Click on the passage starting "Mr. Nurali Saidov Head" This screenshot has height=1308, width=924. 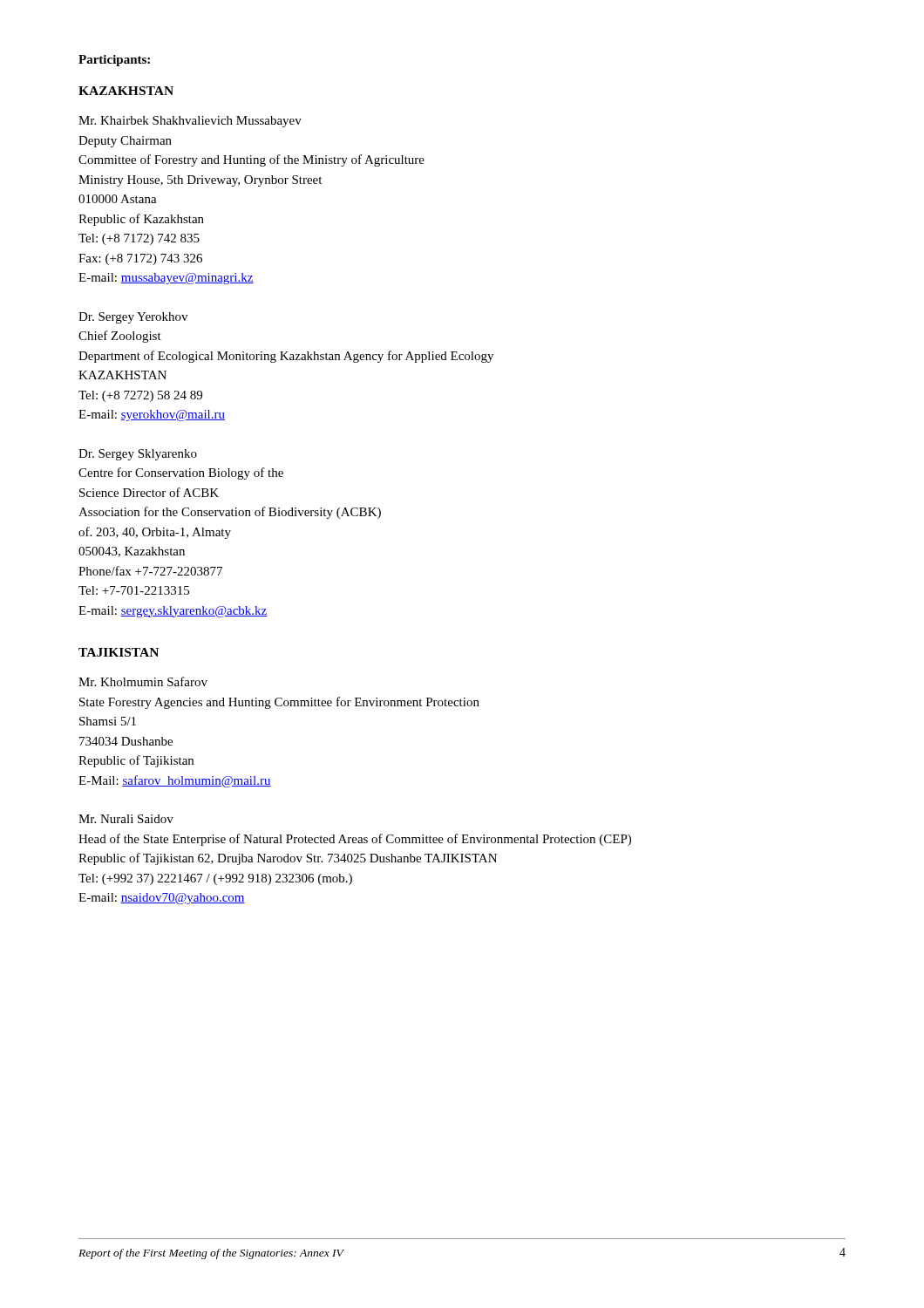355,858
